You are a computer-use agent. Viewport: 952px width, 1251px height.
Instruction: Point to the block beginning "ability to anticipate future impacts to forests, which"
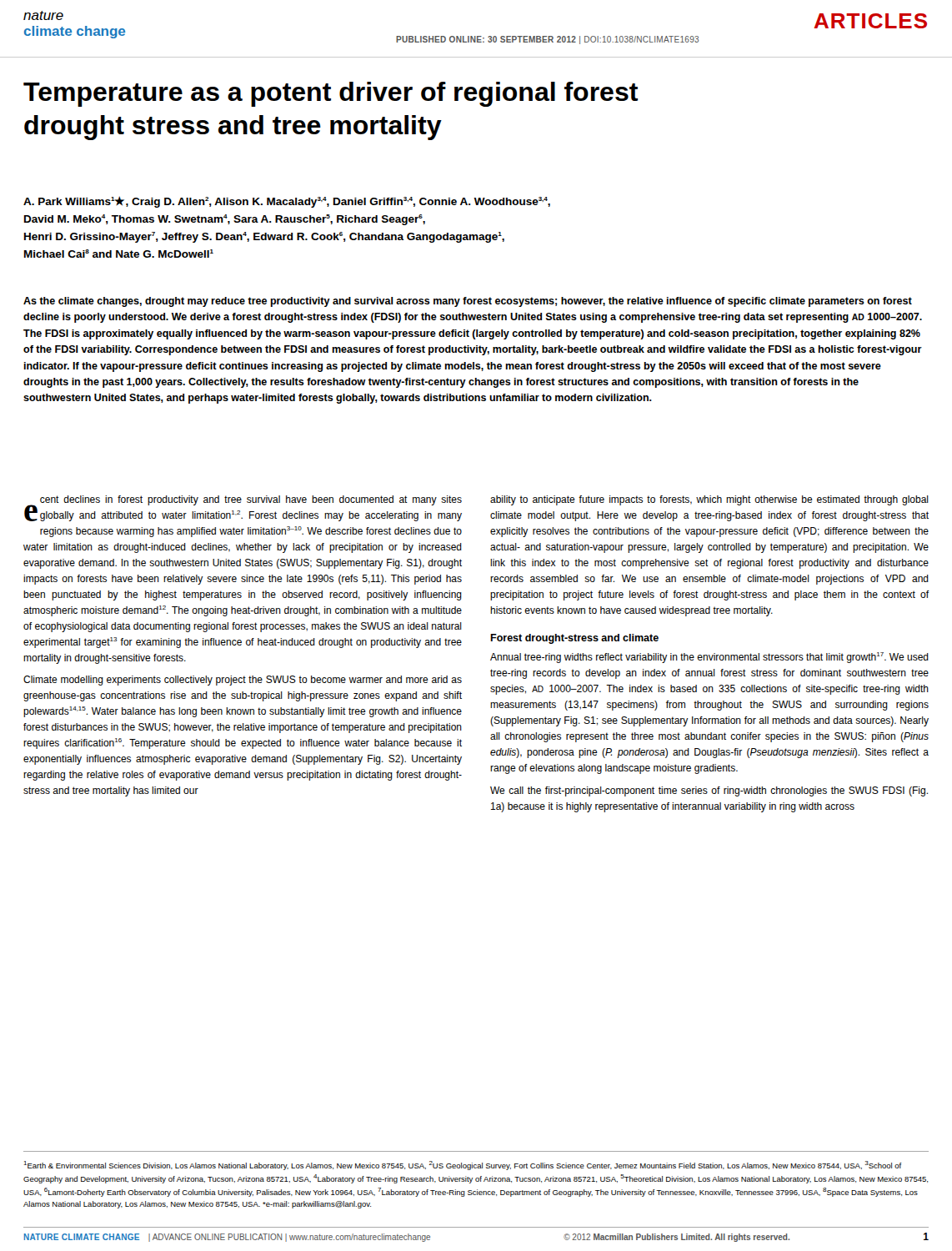click(709, 555)
